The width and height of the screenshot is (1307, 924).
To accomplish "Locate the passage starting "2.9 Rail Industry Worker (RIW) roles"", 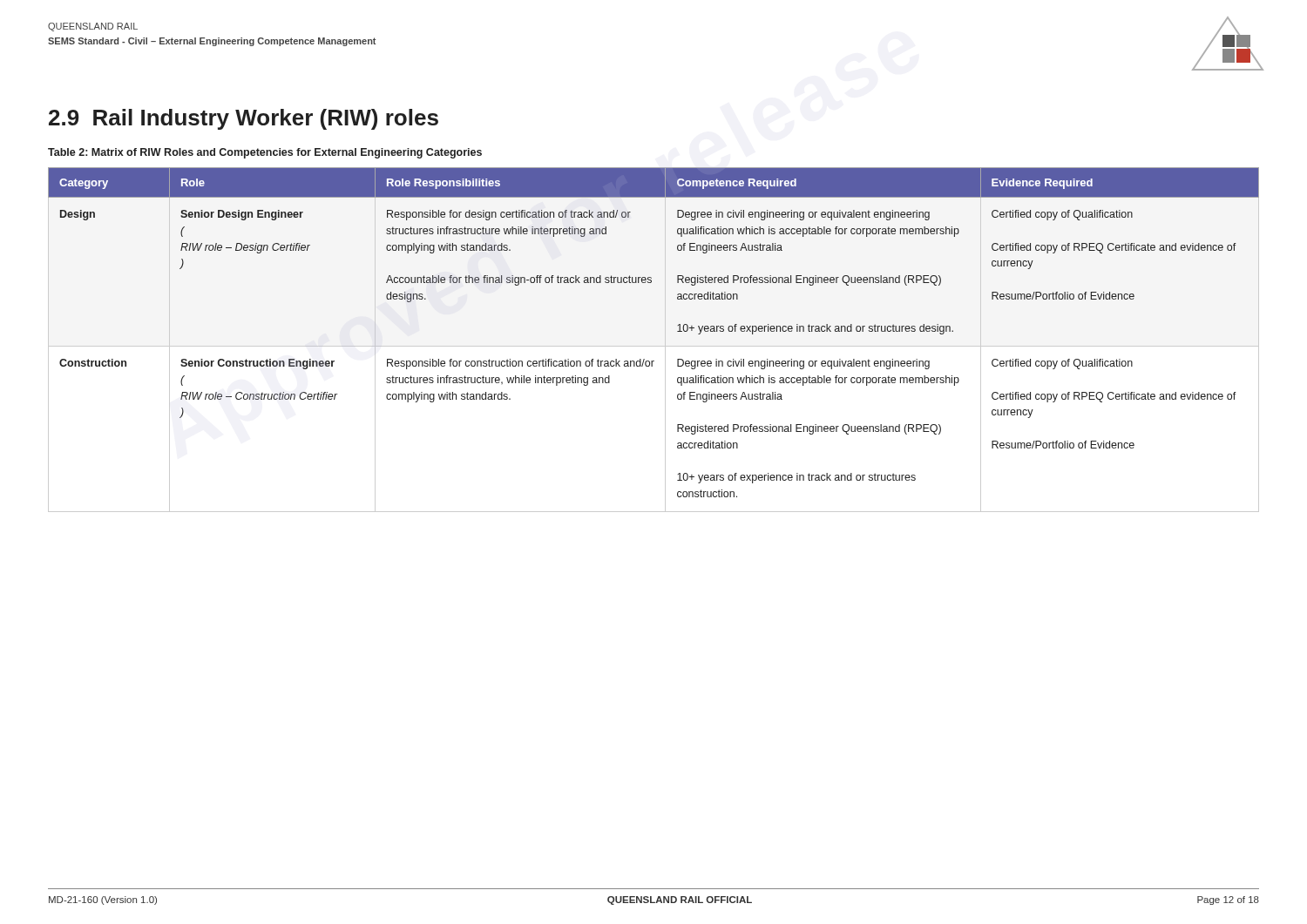I will [243, 118].
